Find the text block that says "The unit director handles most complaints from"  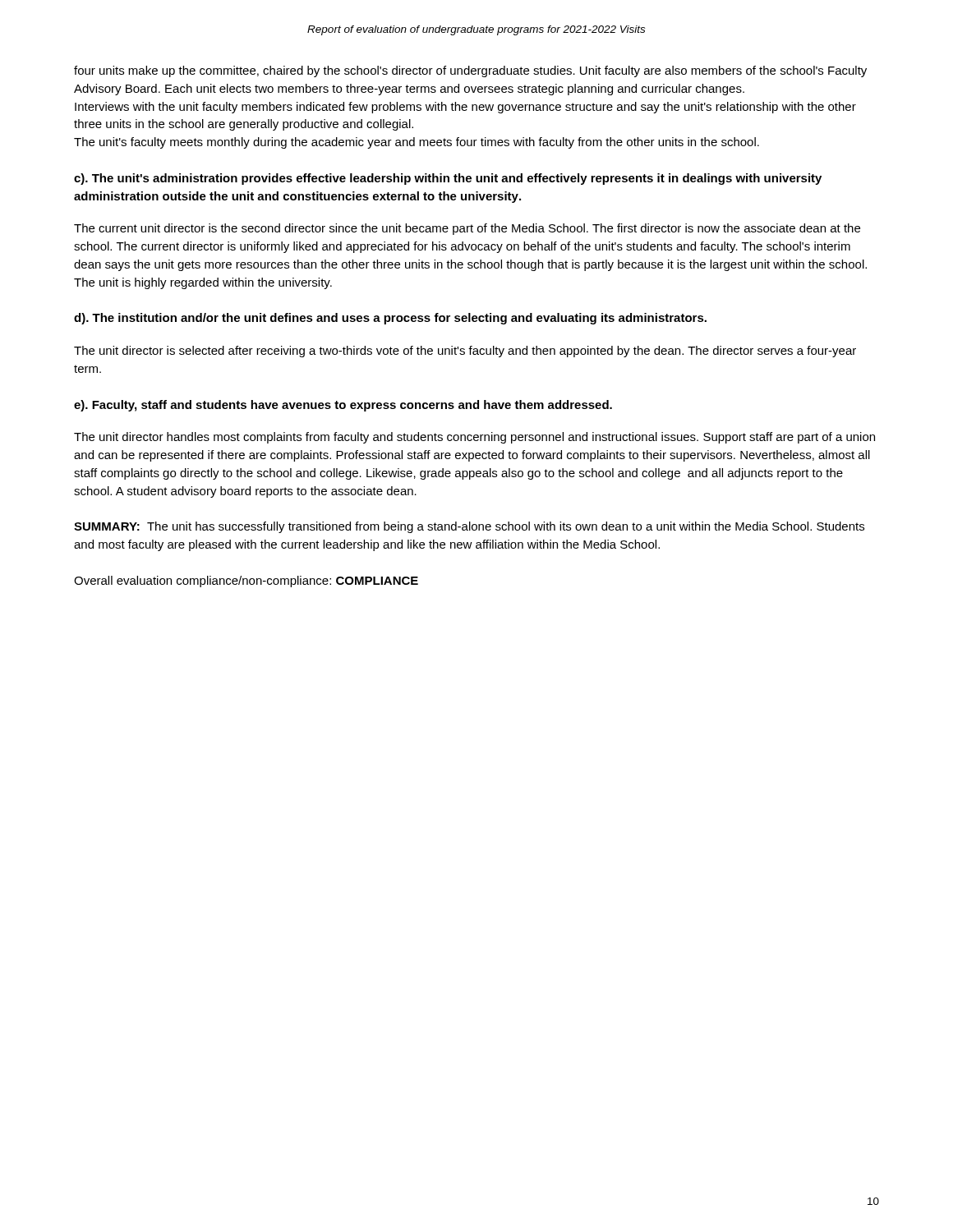(x=475, y=464)
